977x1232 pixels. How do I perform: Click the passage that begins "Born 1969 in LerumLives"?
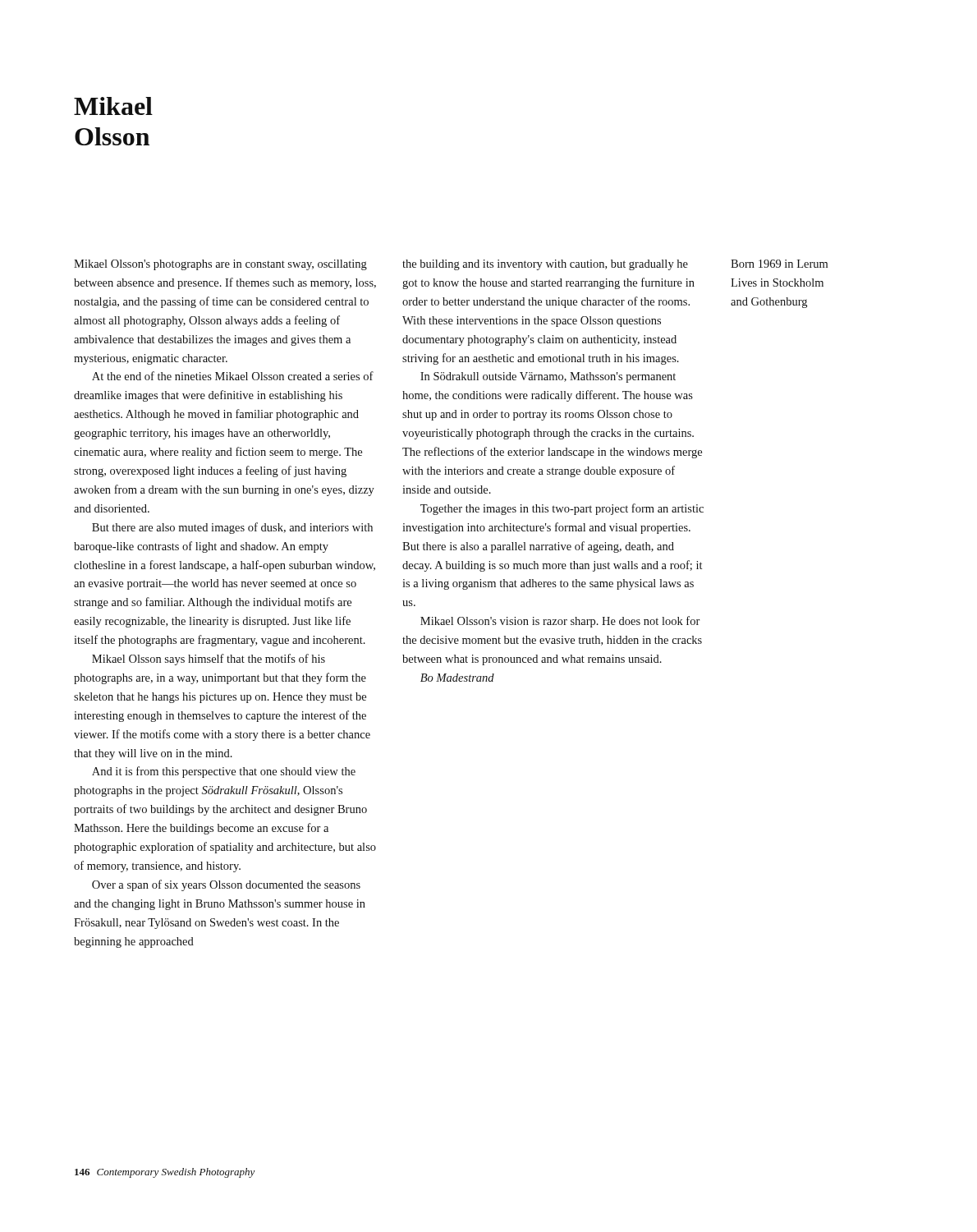tap(817, 283)
